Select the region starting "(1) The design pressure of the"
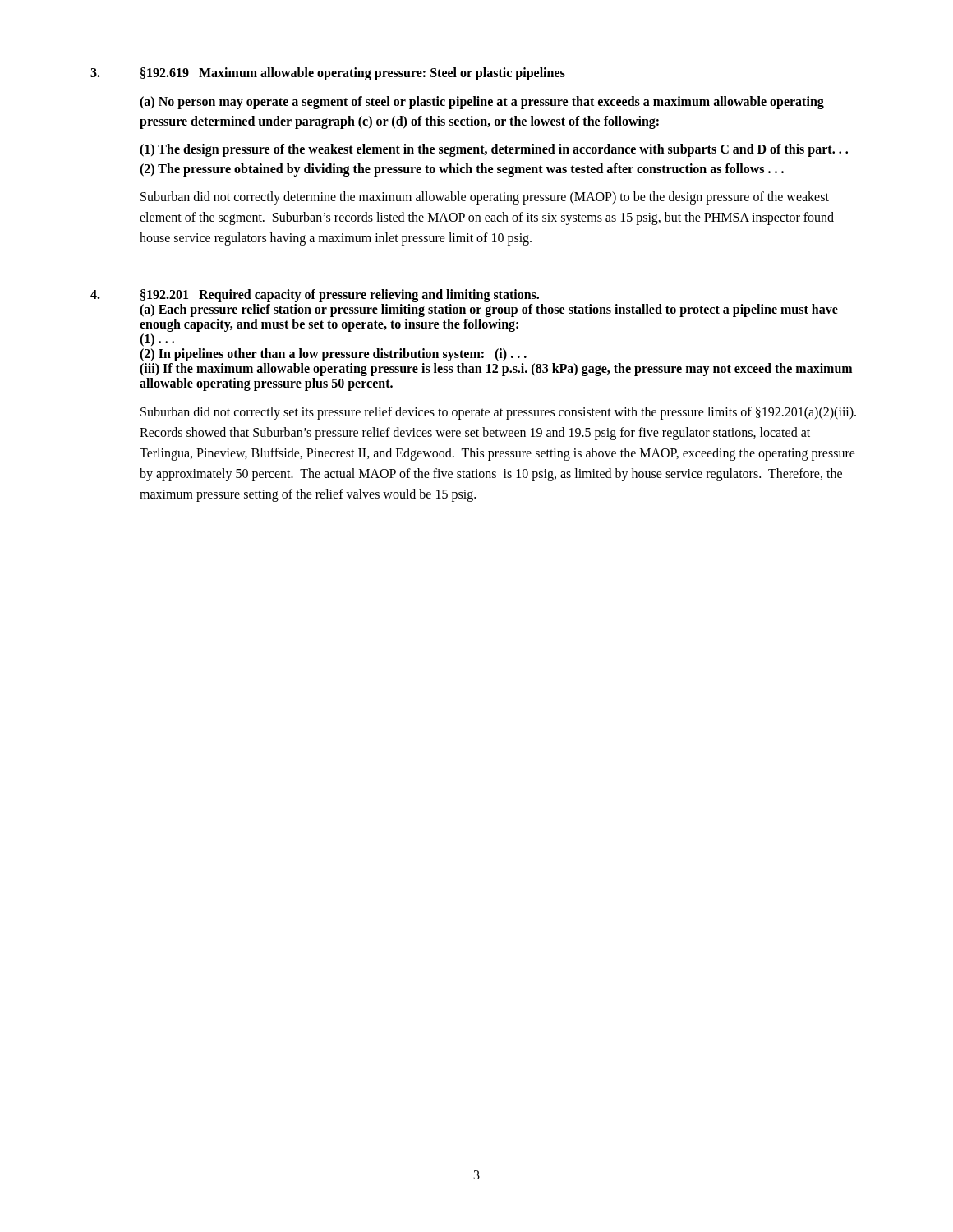Screen dimensions: 1232x953 pos(494,159)
